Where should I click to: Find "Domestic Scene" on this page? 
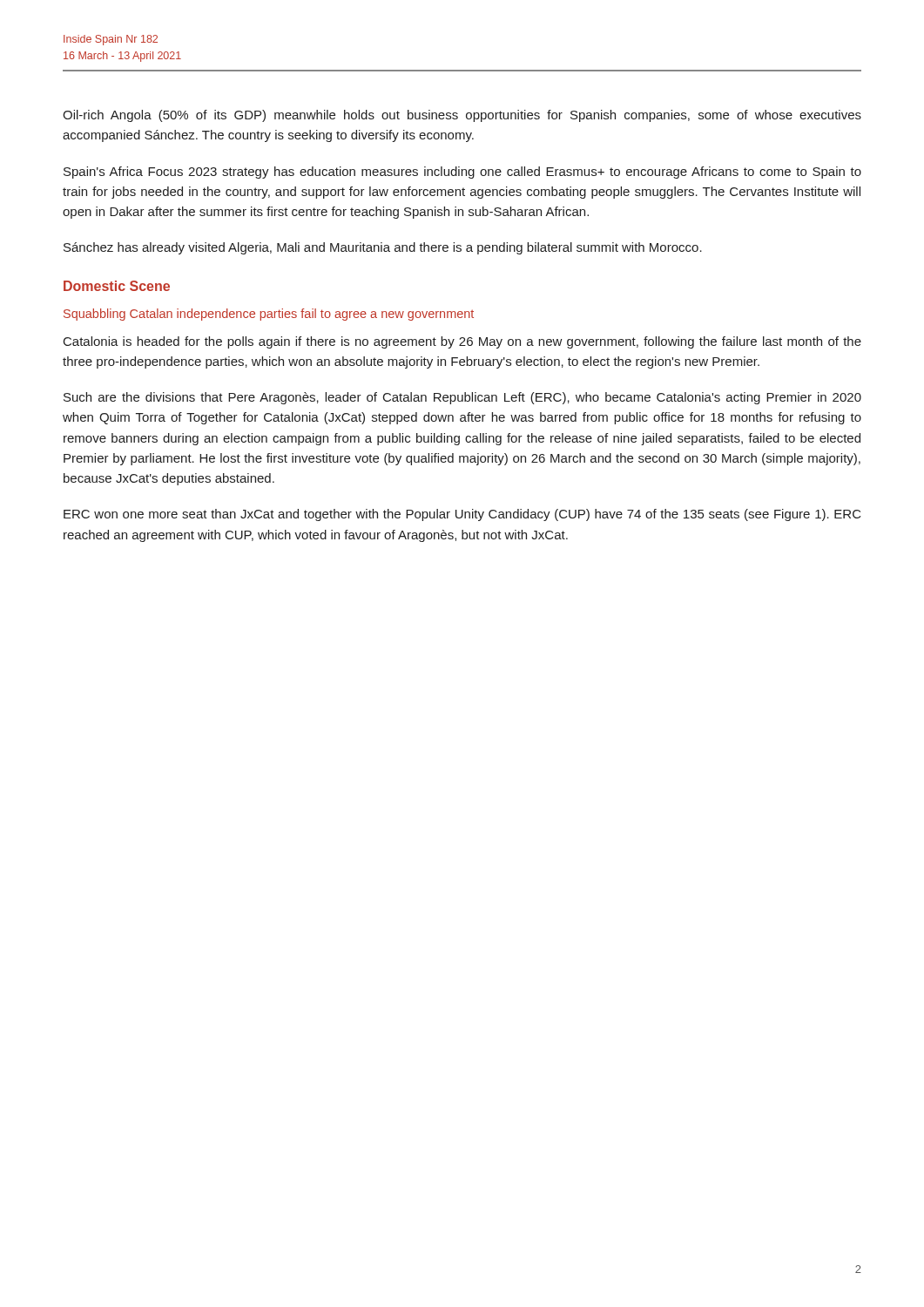(x=117, y=286)
